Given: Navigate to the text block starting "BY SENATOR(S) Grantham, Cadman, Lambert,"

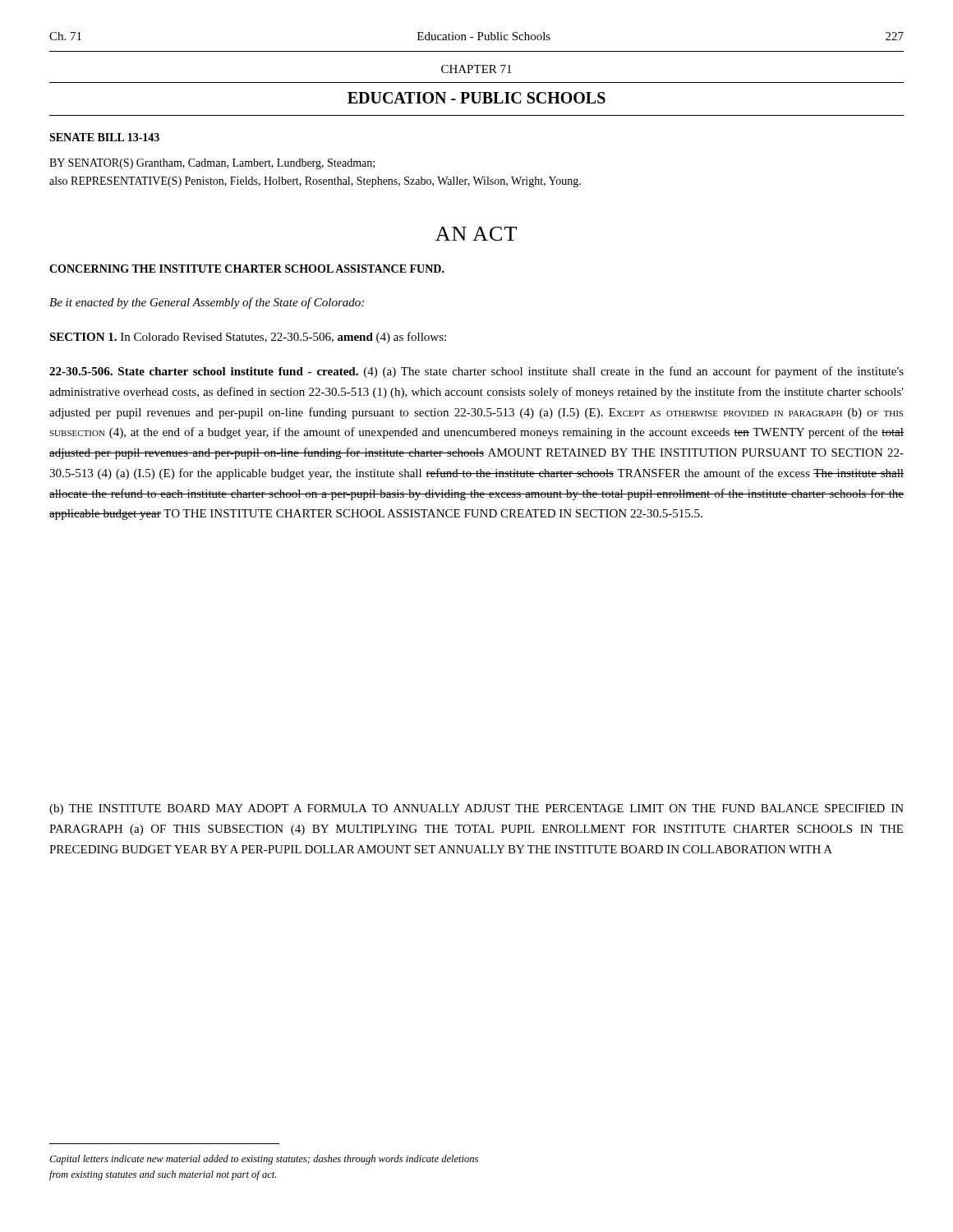Looking at the screenshot, I should point(315,172).
